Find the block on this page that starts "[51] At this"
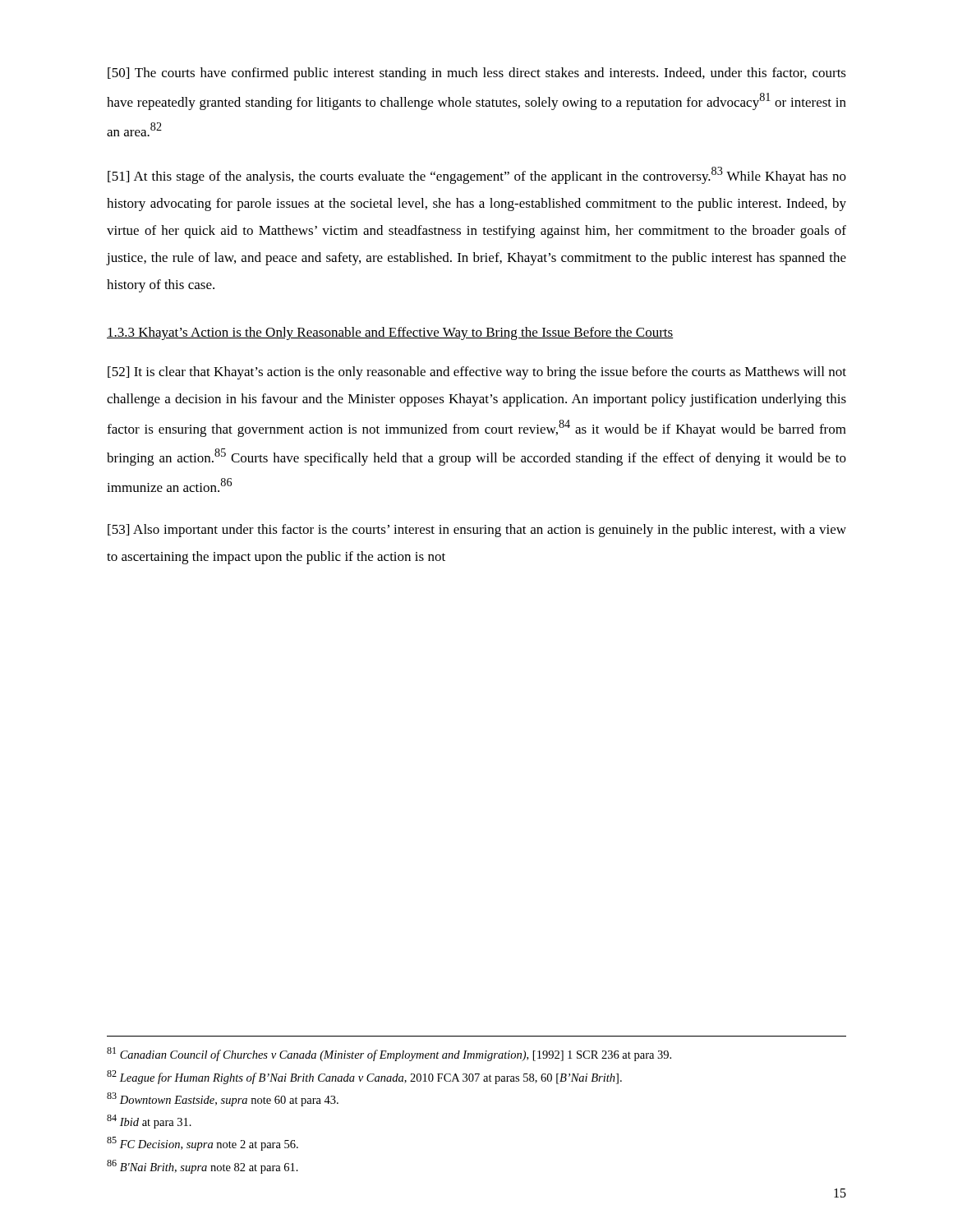This screenshot has height=1232, width=953. (x=476, y=228)
